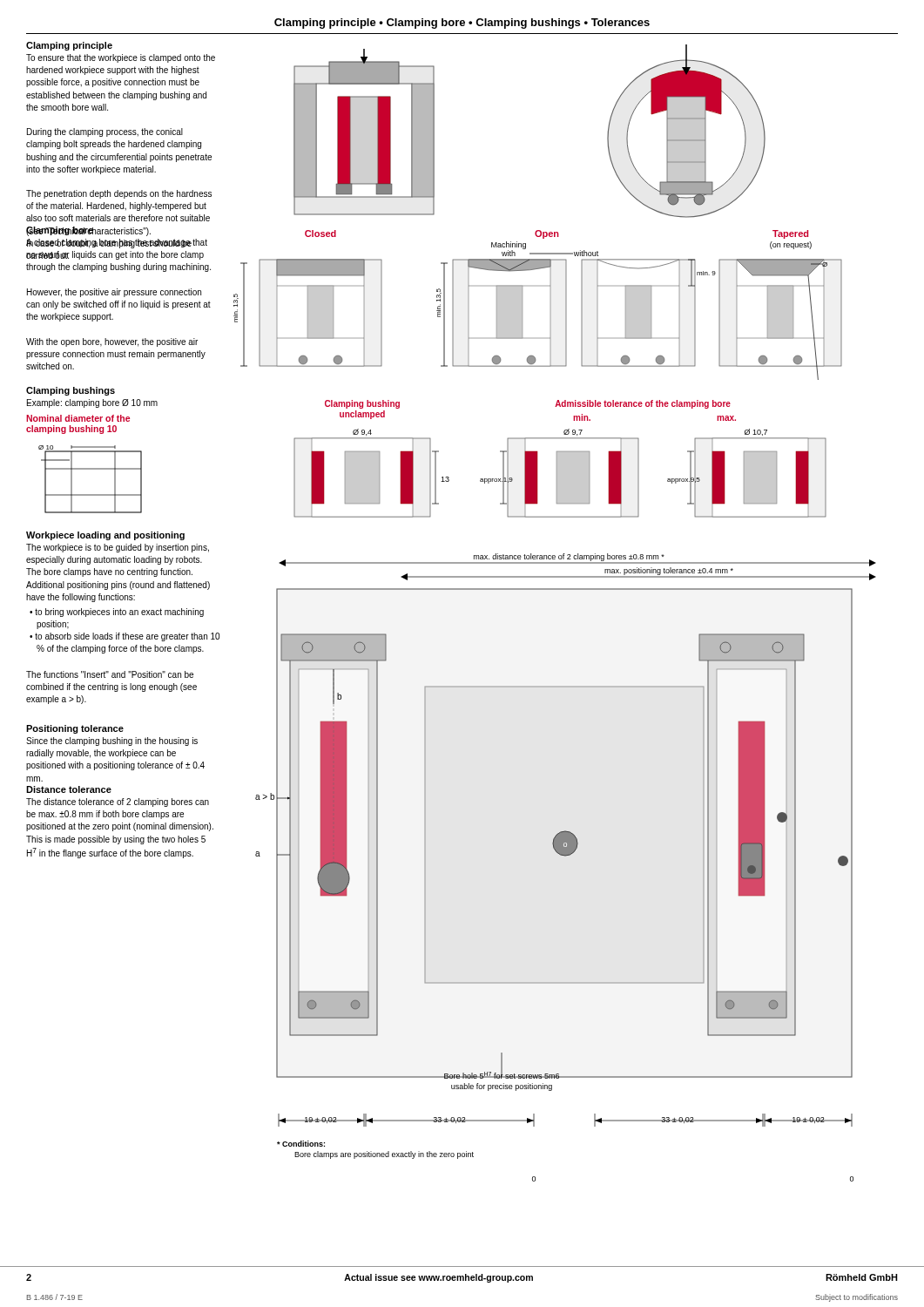Find the list item that says "• to absorb side loads"
The image size is (924, 1307).
click(125, 643)
